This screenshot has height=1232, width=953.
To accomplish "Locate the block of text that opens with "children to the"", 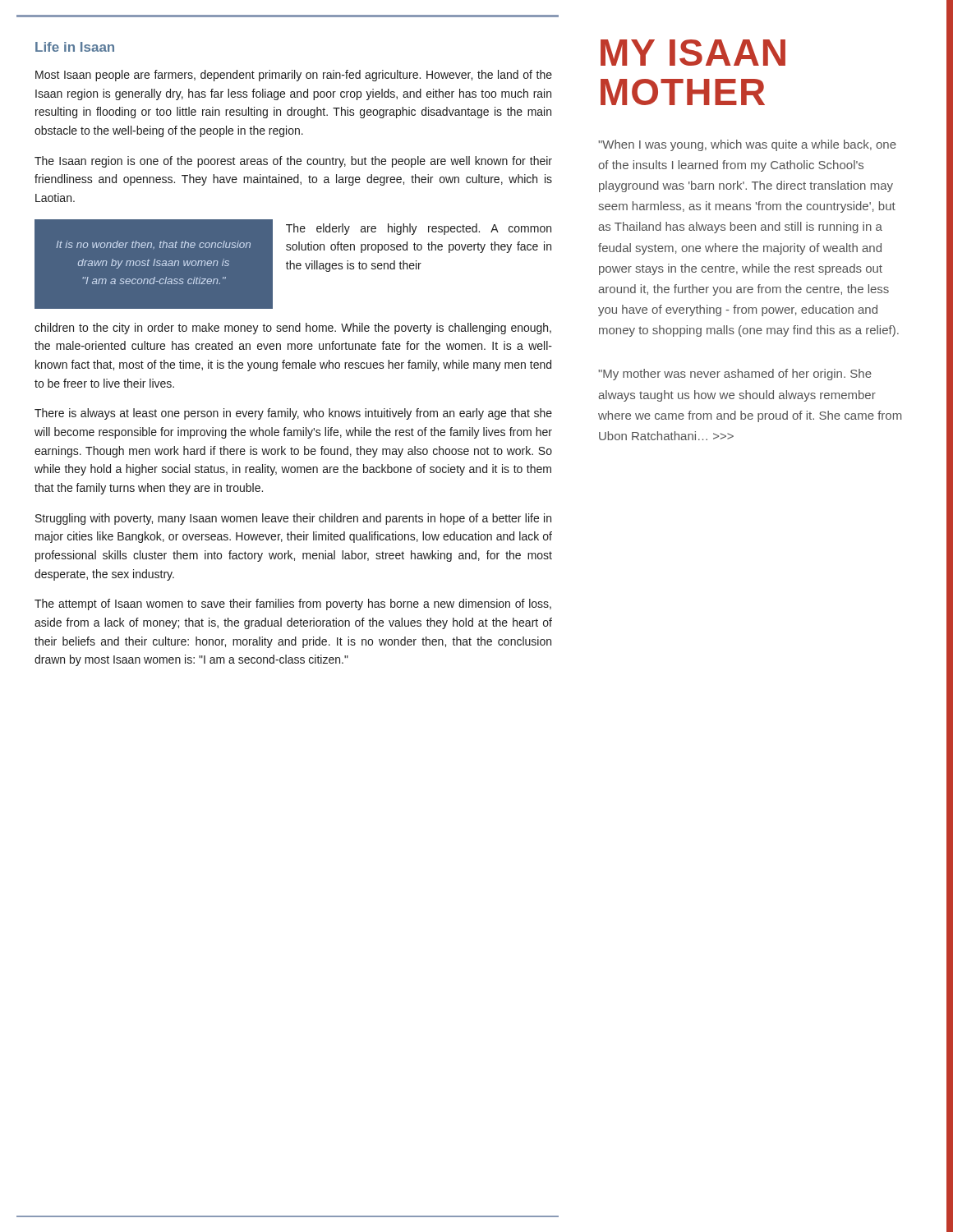I will tap(293, 355).
